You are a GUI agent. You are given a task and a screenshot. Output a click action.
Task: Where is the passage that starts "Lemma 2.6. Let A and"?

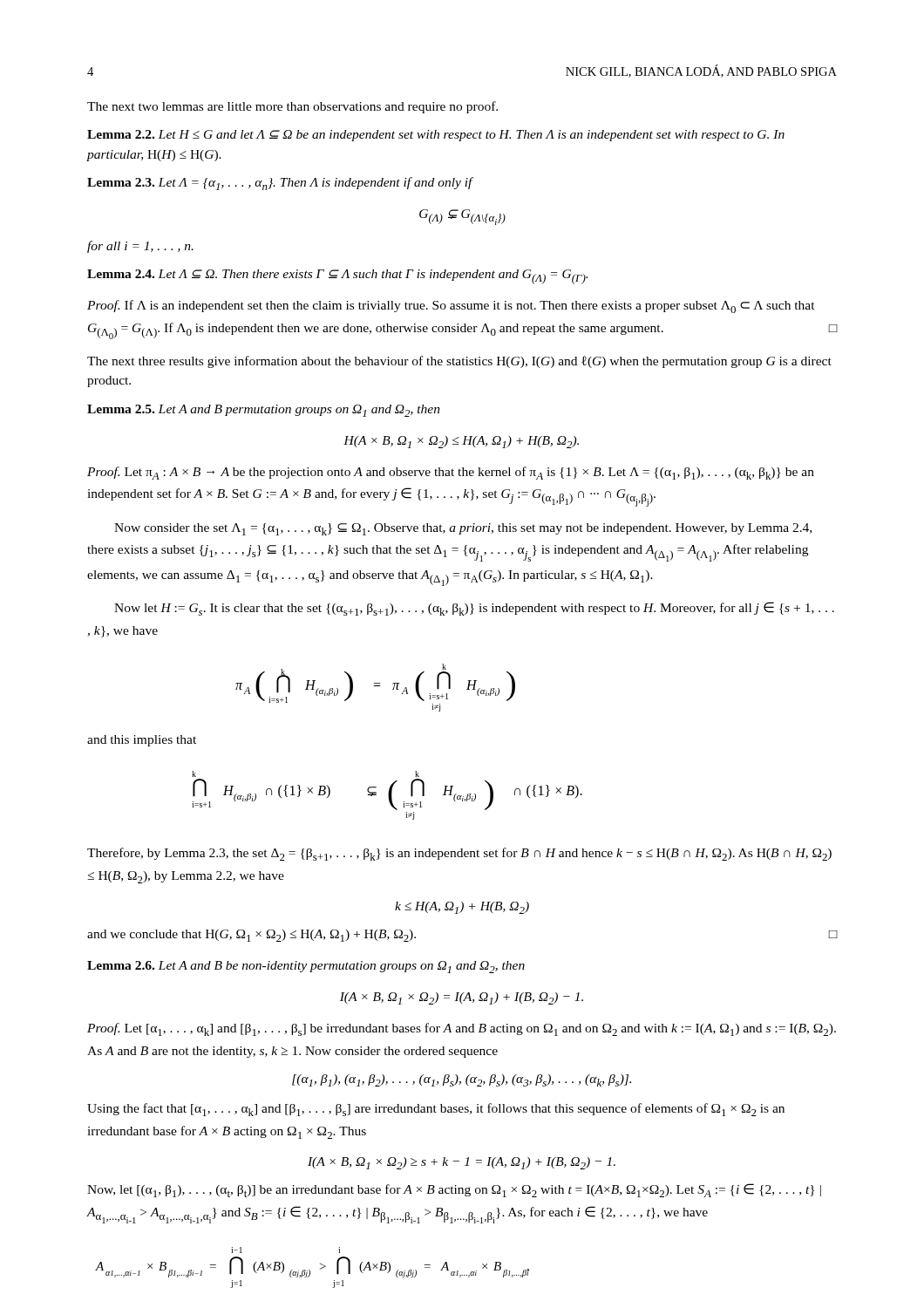462,983
